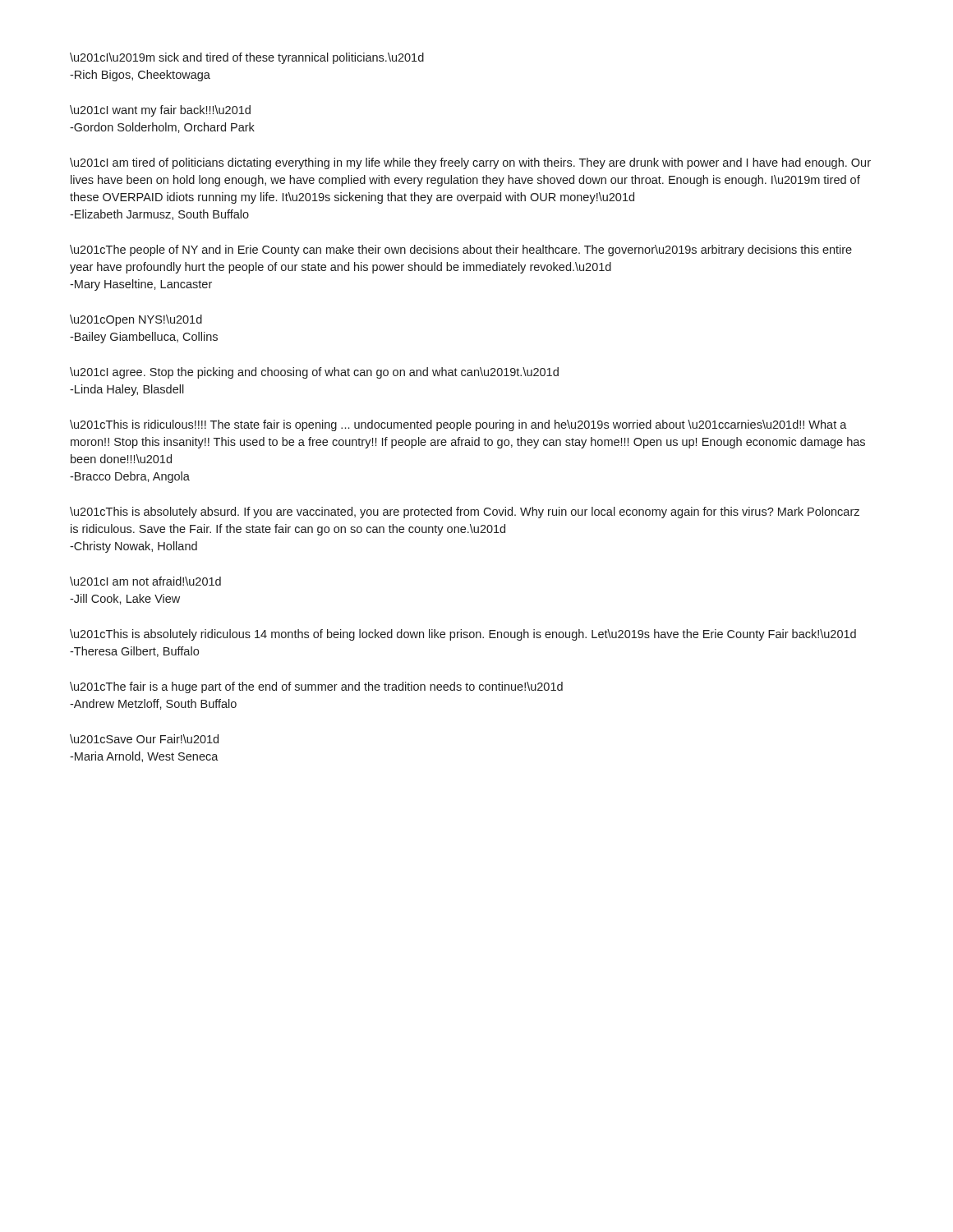
Task: Point to the element starting "\u201cThis is ridiculous!!!! The state fair is"
Action: pos(470,451)
